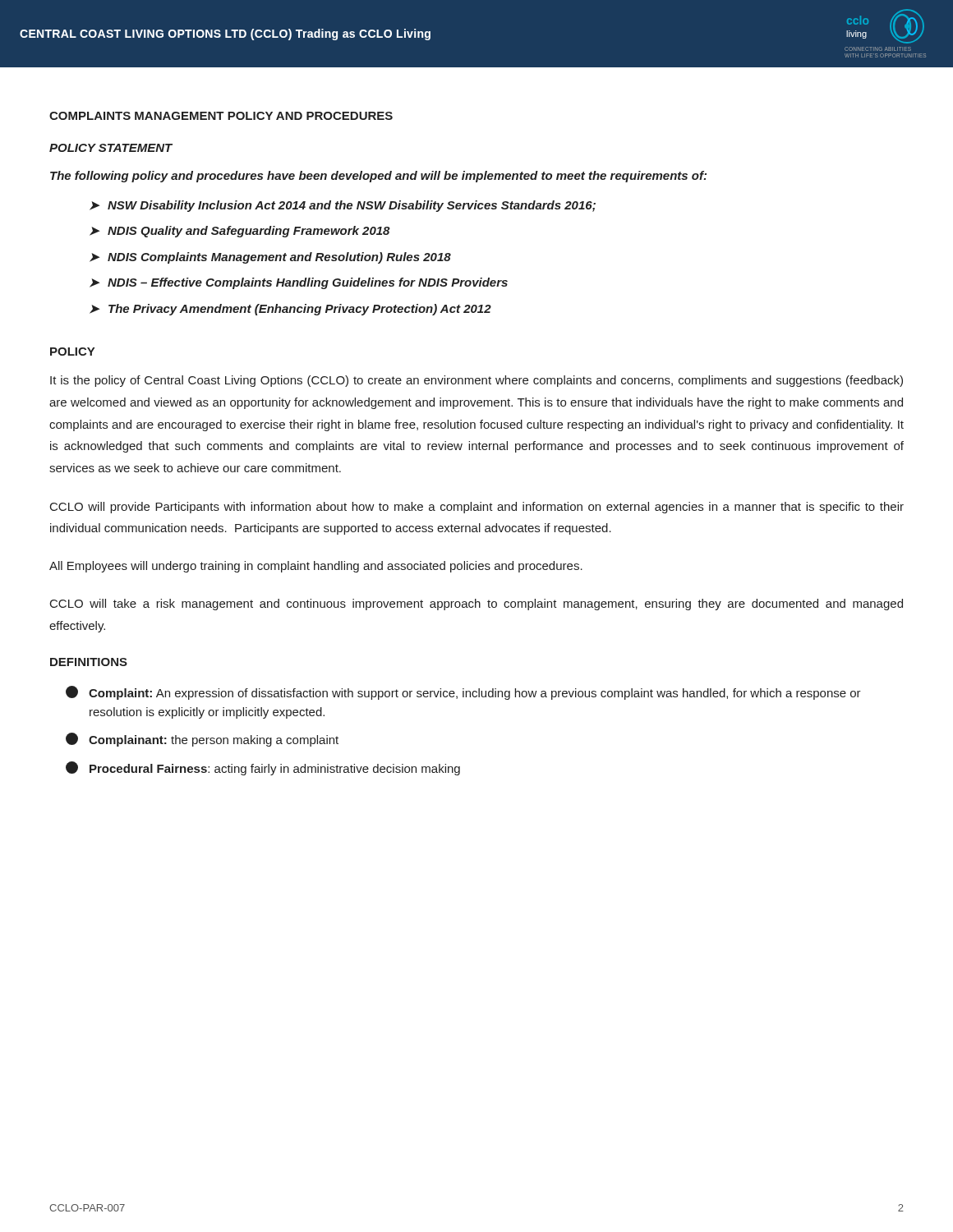Select the text block containing "It is the policy"
Image resolution: width=953 pixels, height=1232 pixels.
(476, 424)
